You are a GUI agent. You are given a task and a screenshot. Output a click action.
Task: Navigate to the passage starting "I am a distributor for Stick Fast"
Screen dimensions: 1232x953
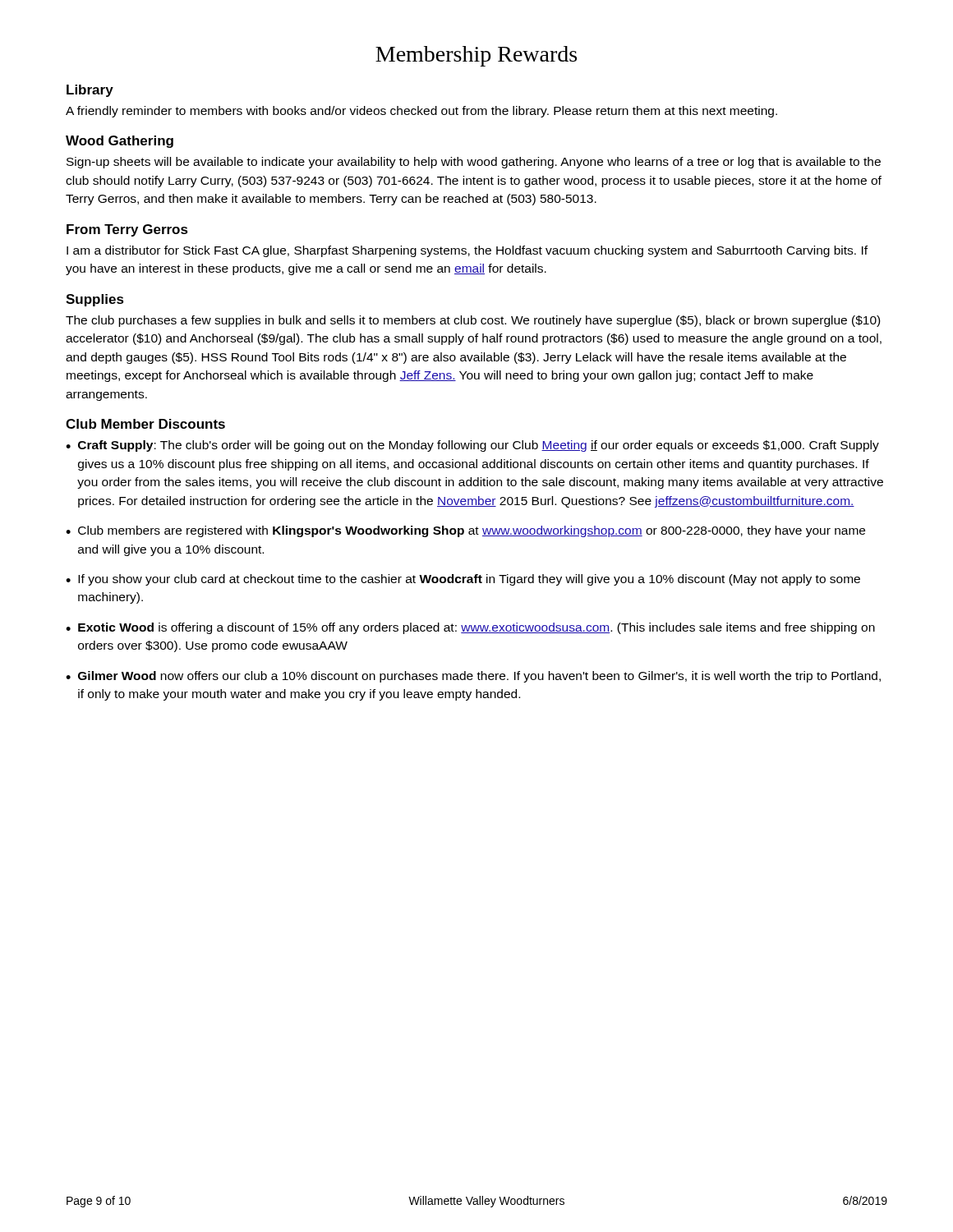pos(467,259)
